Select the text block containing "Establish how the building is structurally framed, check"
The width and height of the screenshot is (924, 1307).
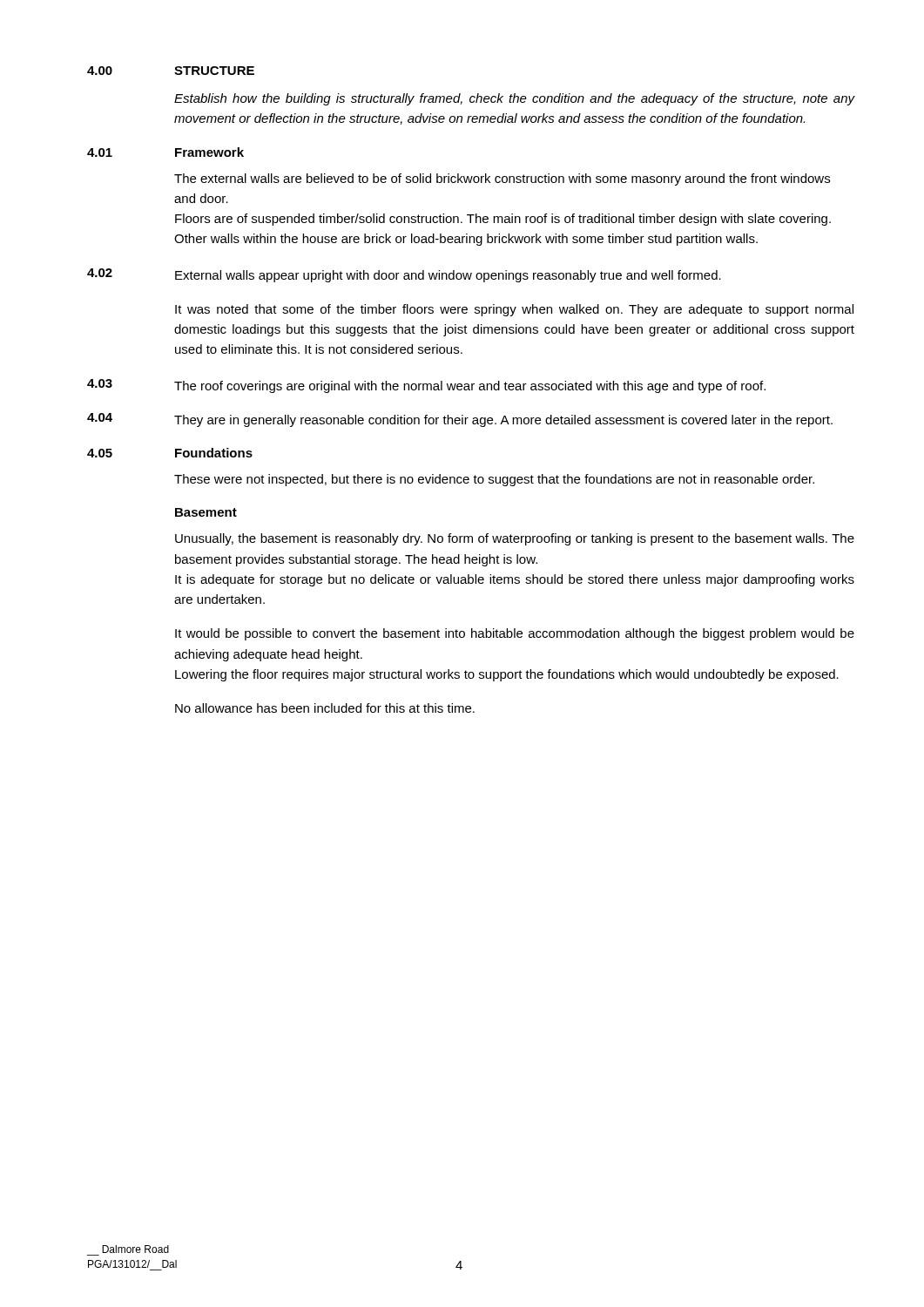click(x=471, y=108)
